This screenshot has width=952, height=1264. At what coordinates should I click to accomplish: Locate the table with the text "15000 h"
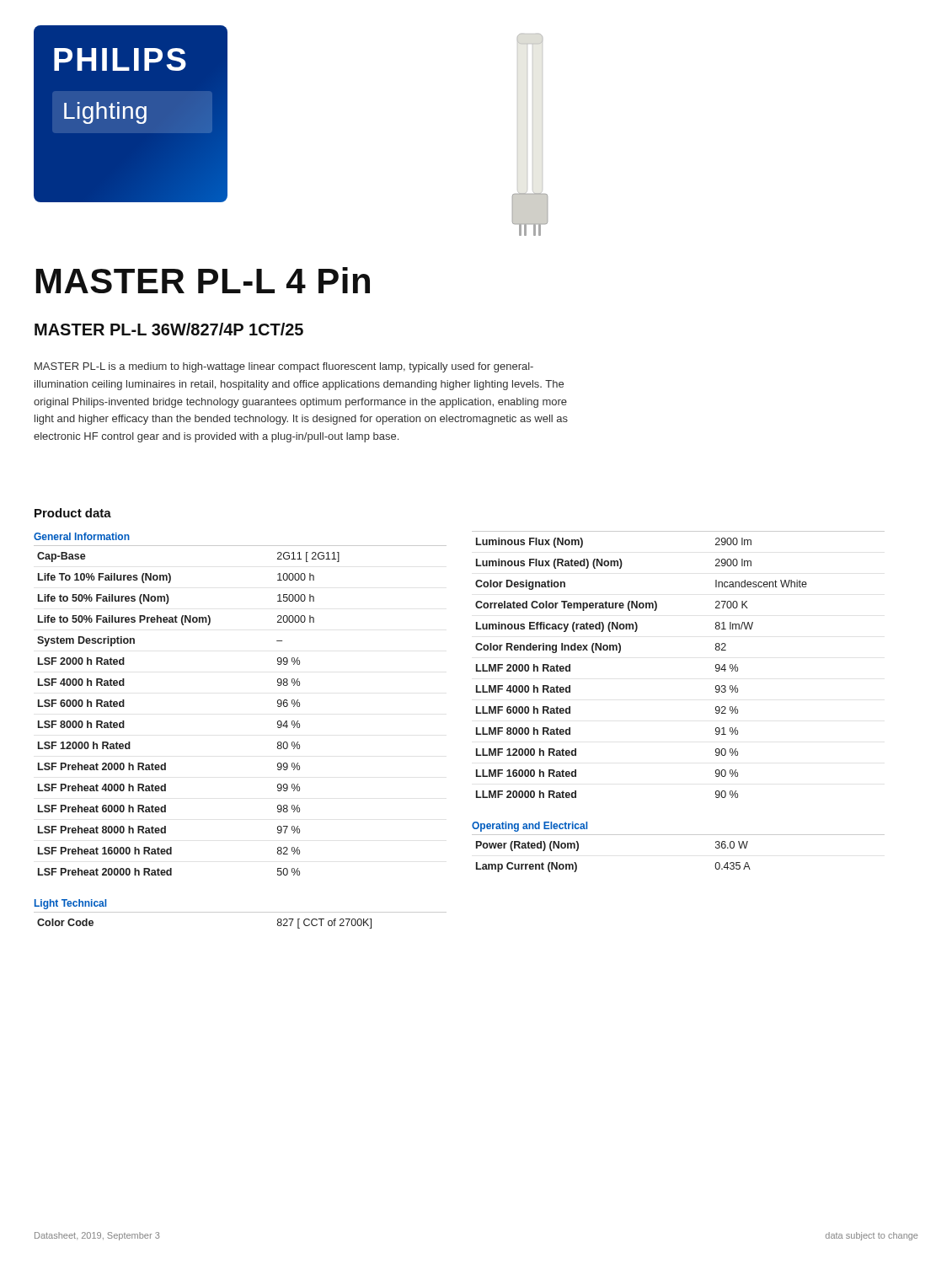[x=240, y=707]
